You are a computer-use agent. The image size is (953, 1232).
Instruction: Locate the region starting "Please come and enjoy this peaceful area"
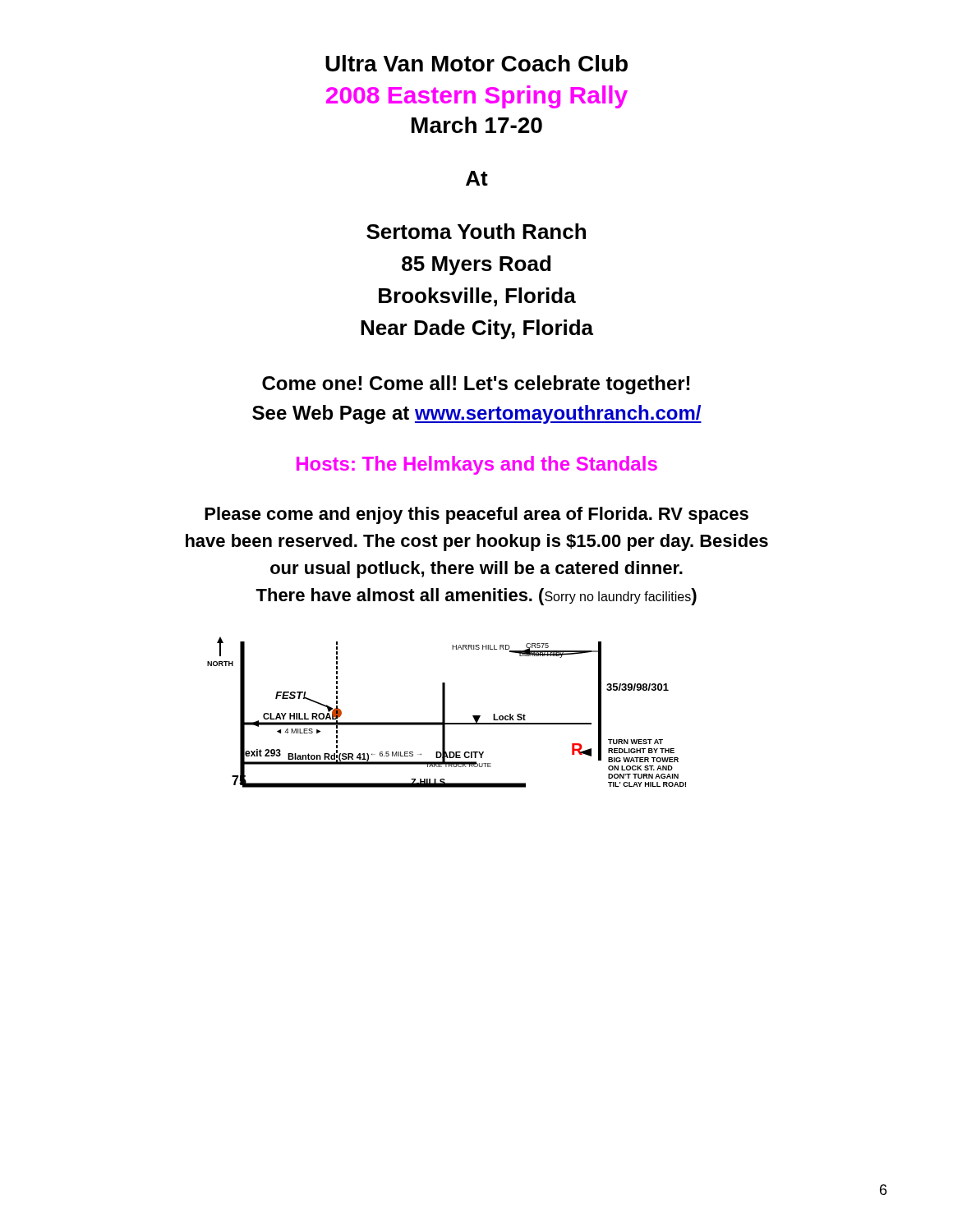point(476,554)
